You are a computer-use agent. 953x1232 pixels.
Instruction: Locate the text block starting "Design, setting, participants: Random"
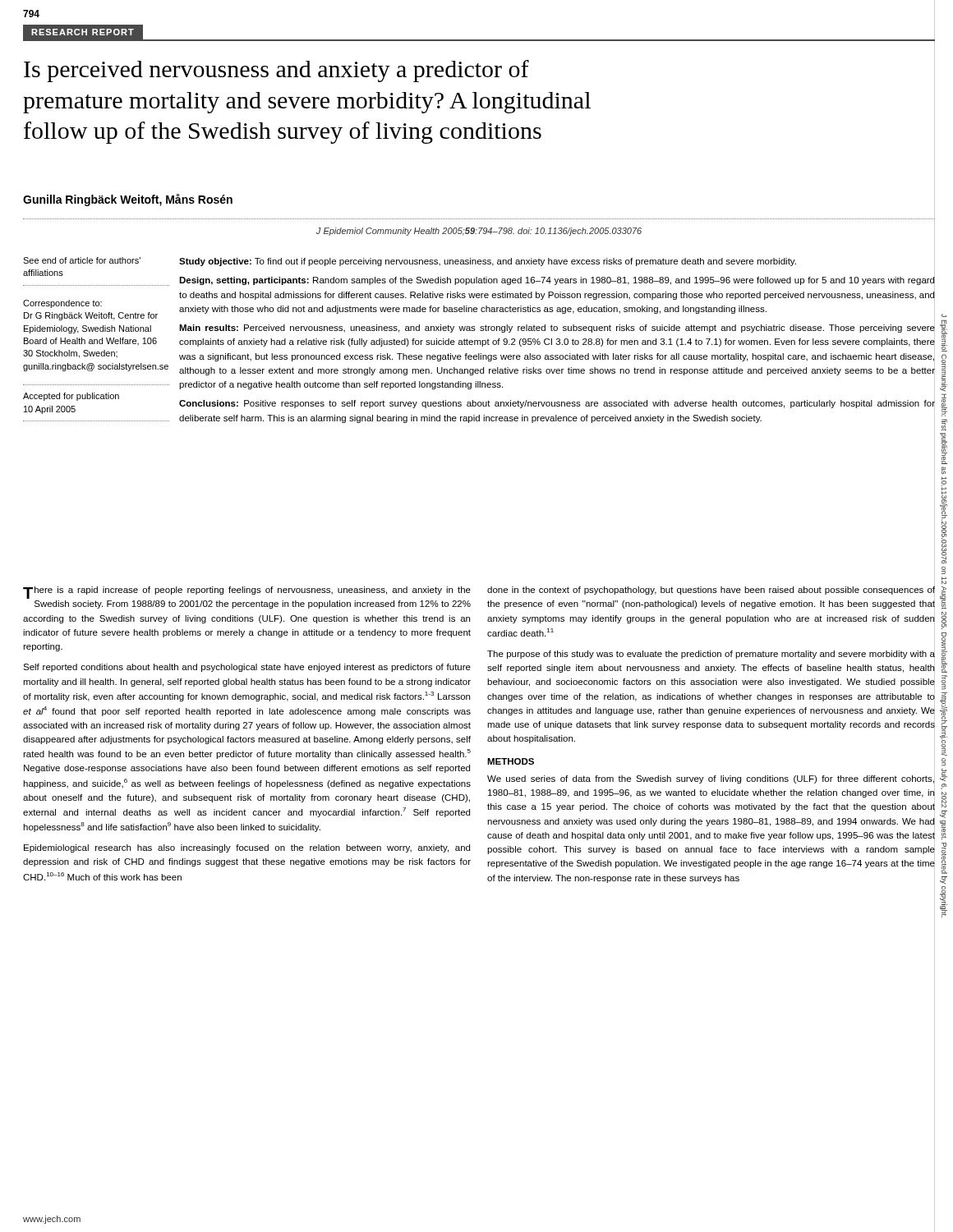coord(557,294)
